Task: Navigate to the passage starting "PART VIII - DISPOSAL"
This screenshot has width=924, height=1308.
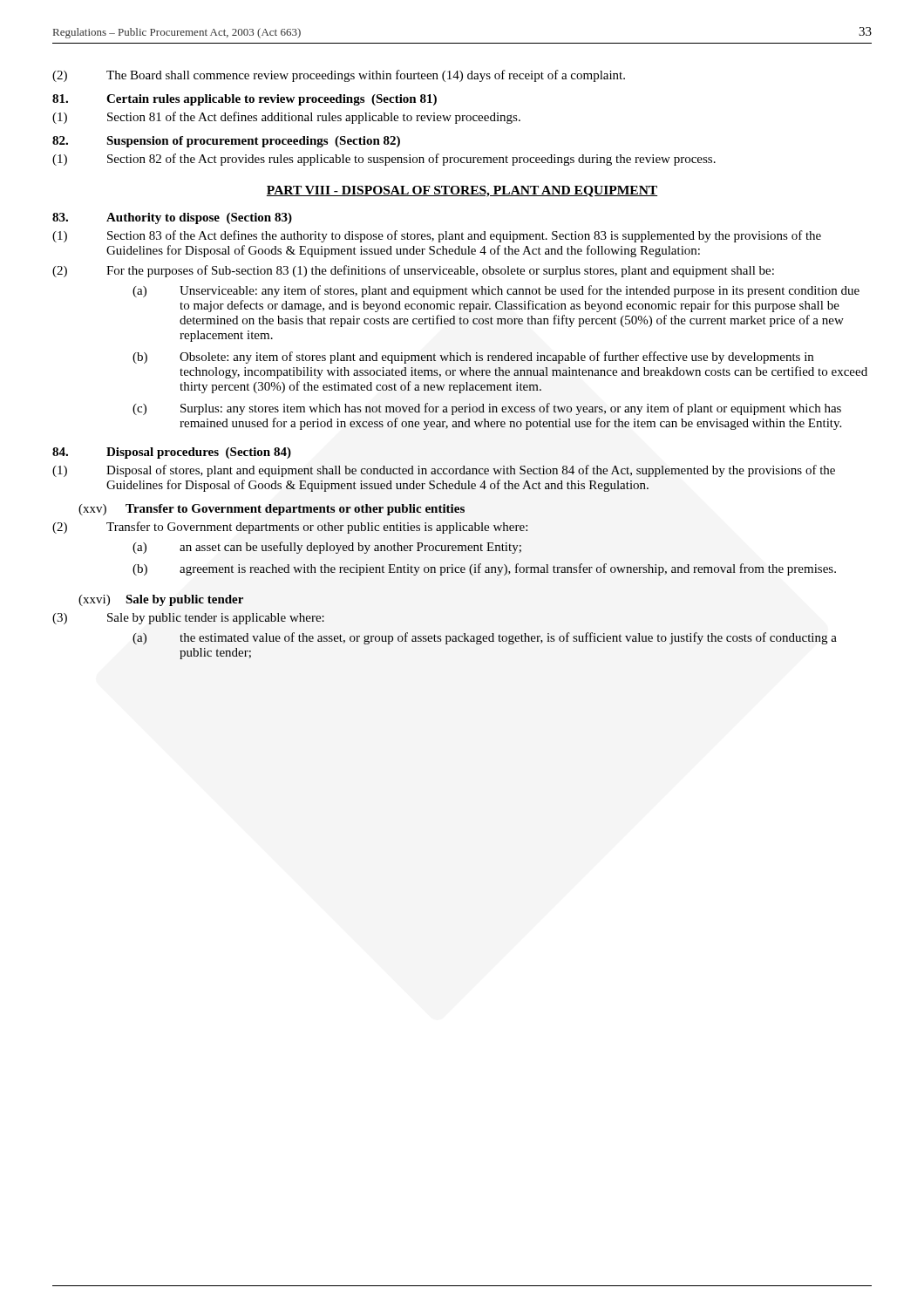Action: pyautogui.click(x=462, y=190)
